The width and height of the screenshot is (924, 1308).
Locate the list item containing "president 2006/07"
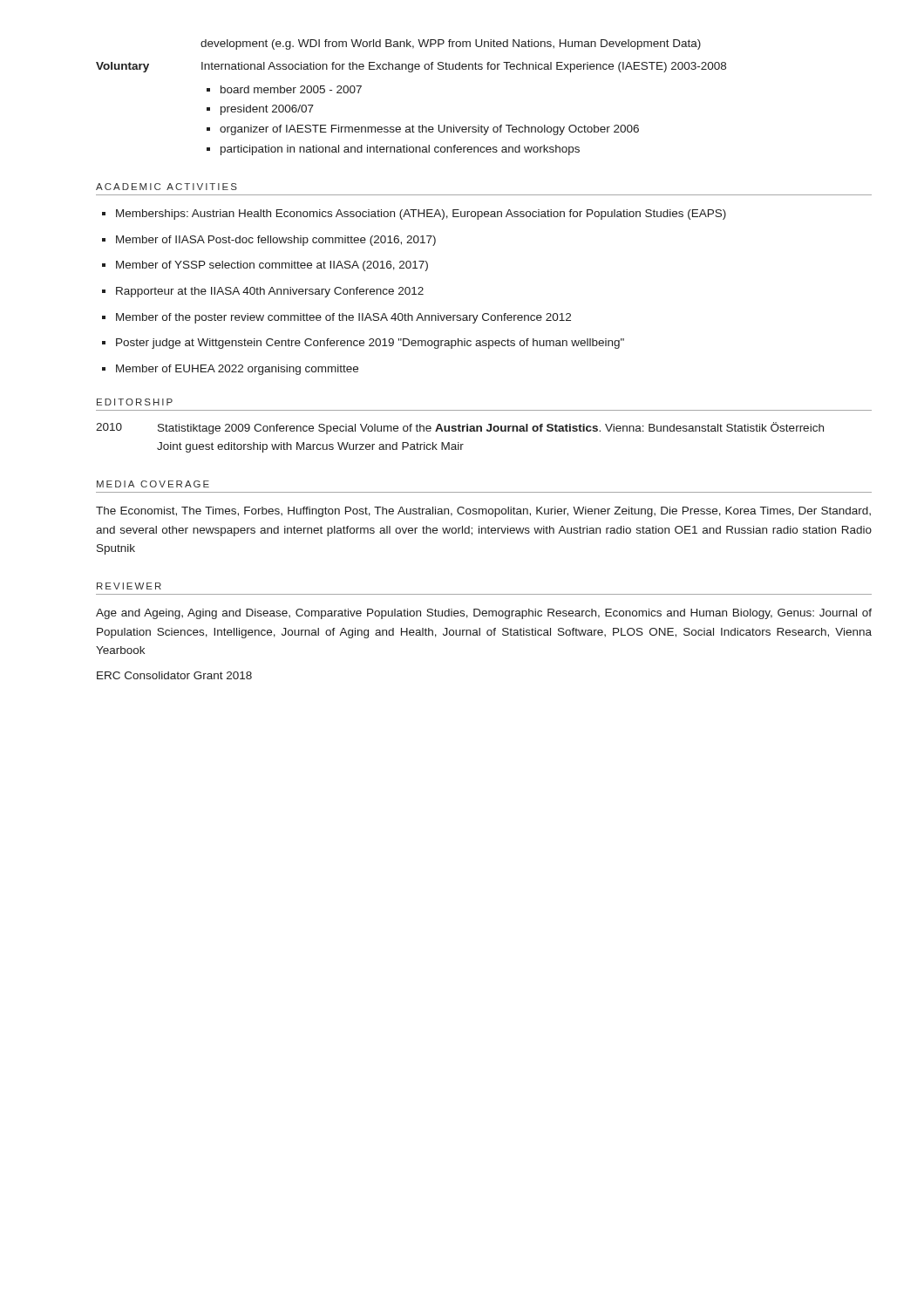pyautogui.click(x=267, y=109)
